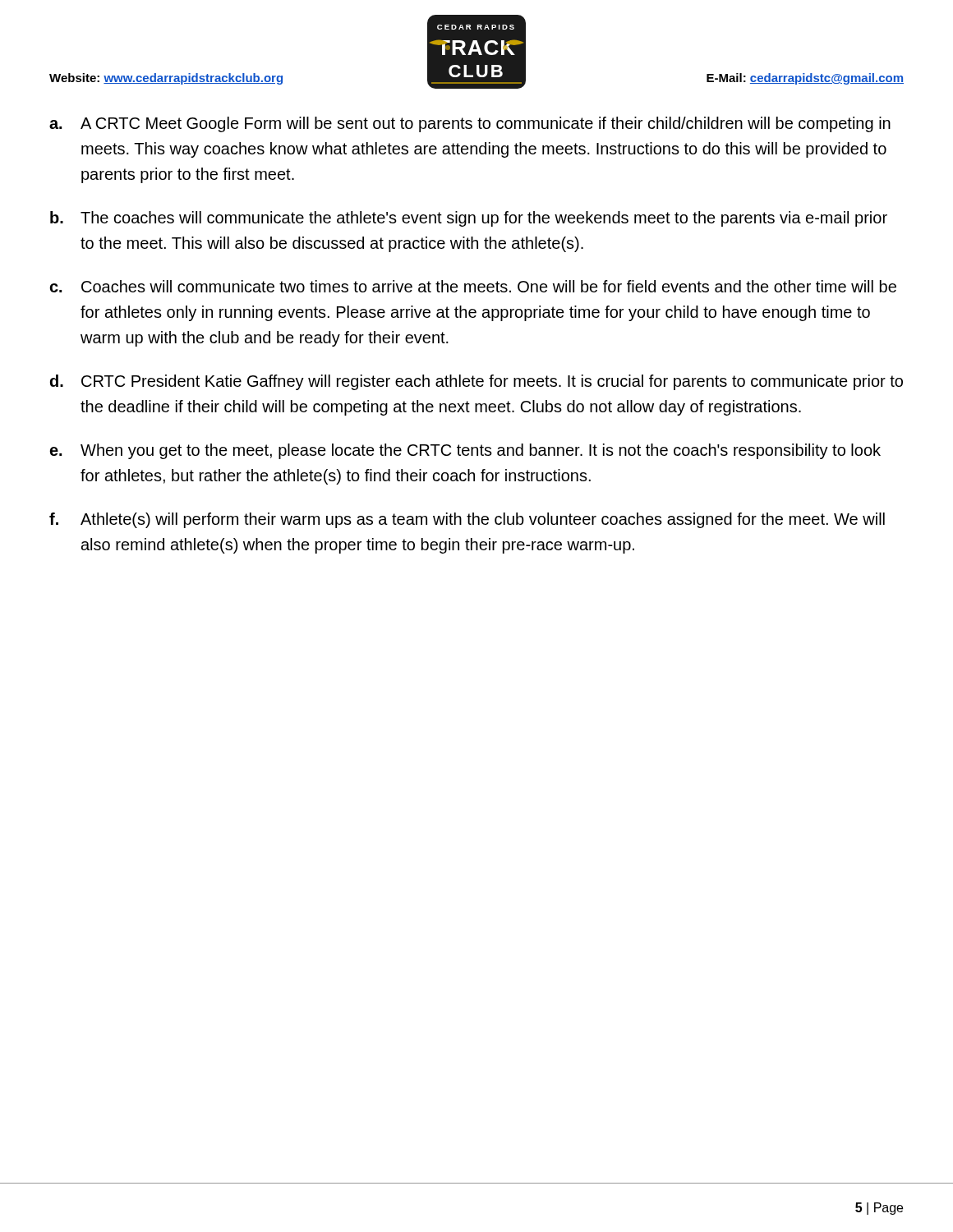The width and height of the screenshot is (953, 1232).
Task: Select the region starting "e. When you"
Action: tap(476, 463)
